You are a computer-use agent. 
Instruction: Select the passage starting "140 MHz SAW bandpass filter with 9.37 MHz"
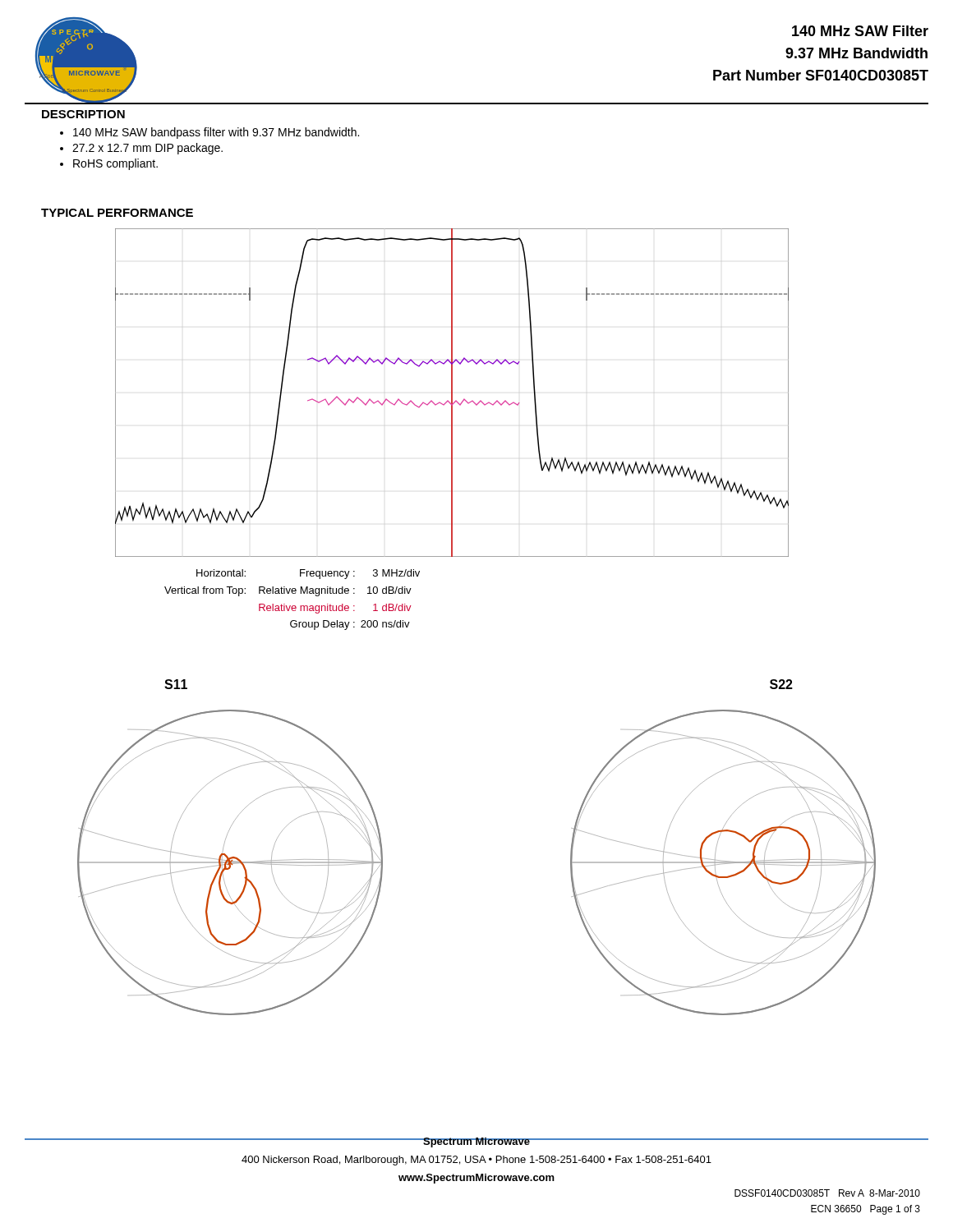(216, 132)
